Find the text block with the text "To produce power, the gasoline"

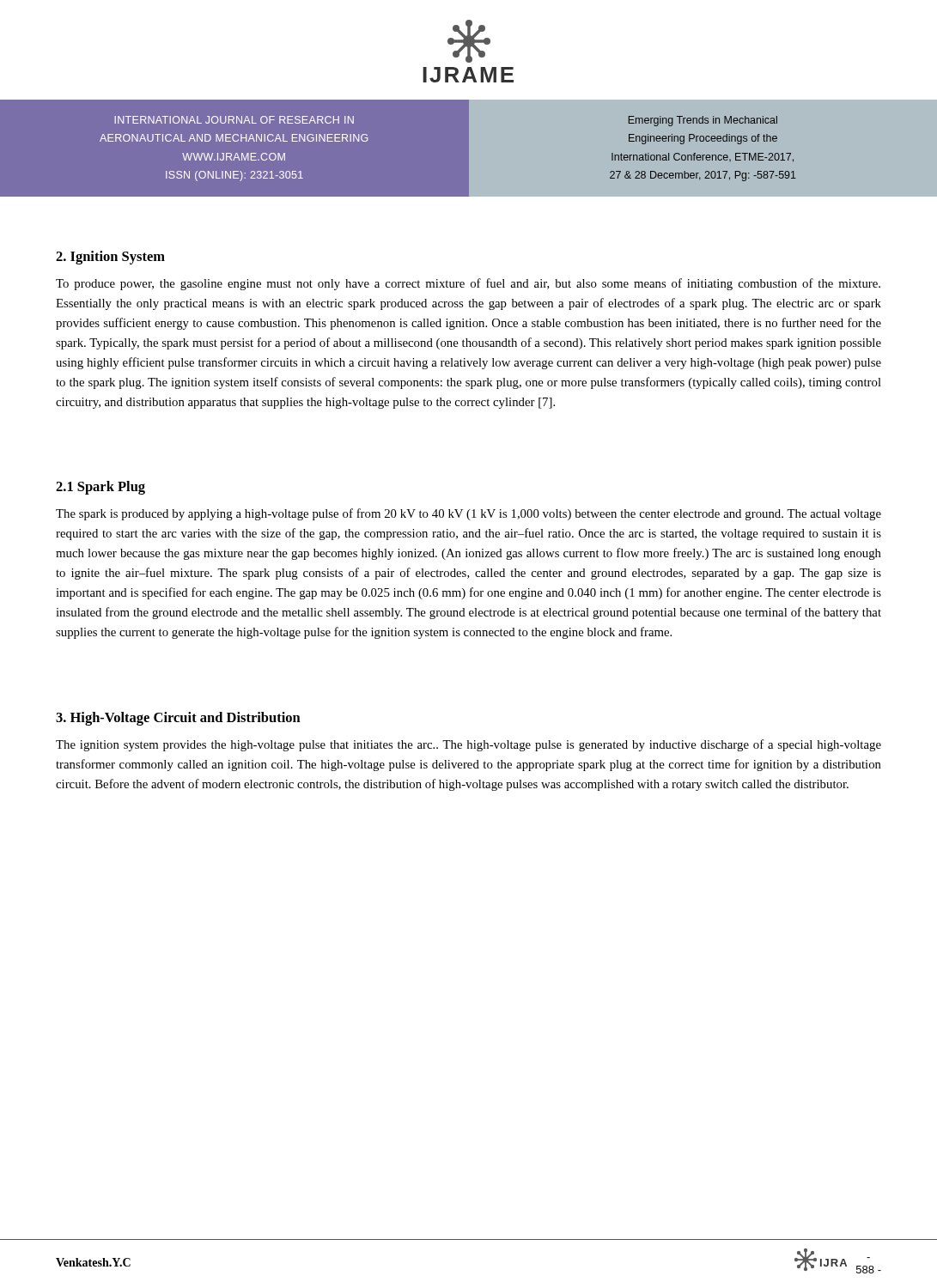468,342
